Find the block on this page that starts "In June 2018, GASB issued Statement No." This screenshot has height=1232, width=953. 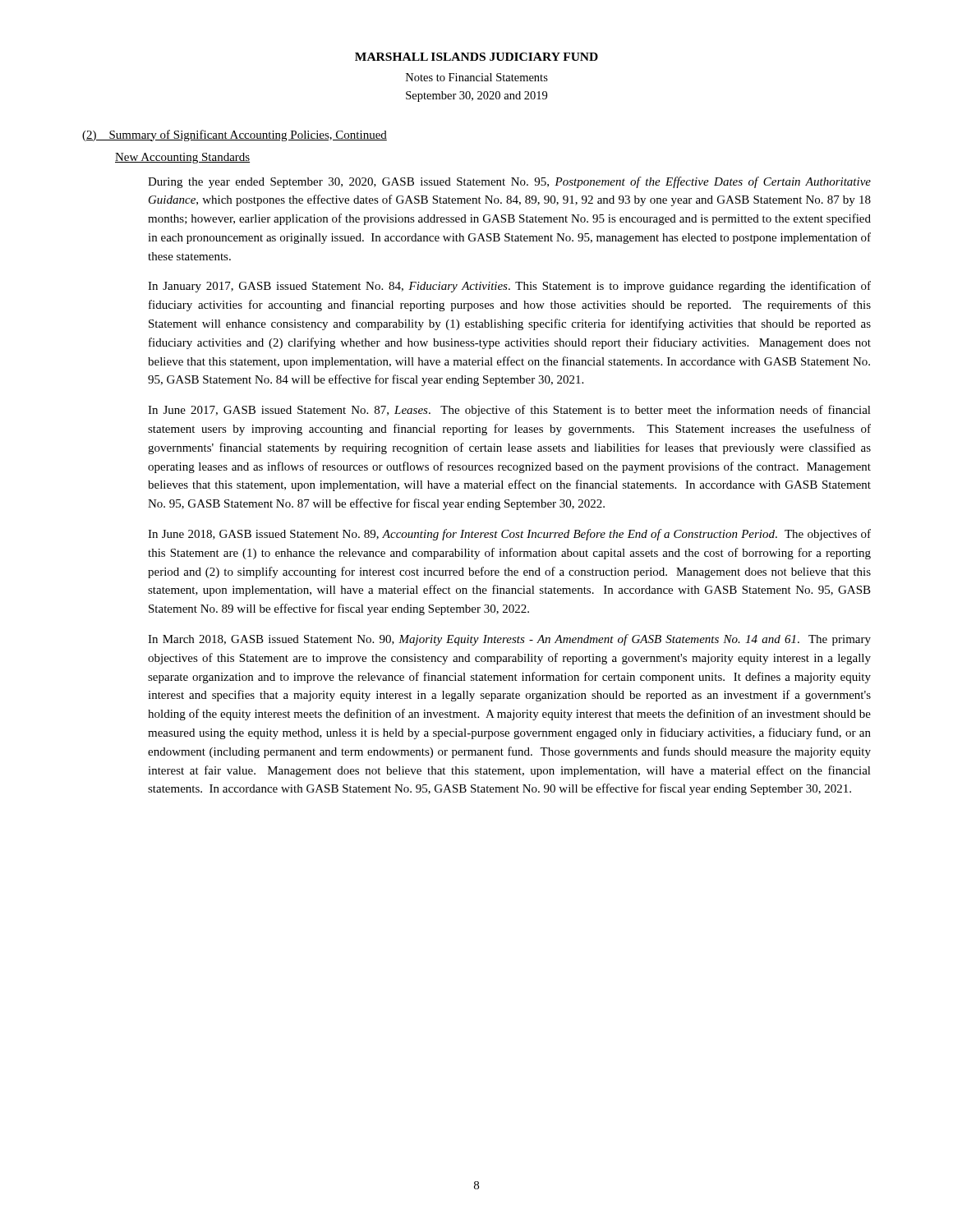coord(509,571)
